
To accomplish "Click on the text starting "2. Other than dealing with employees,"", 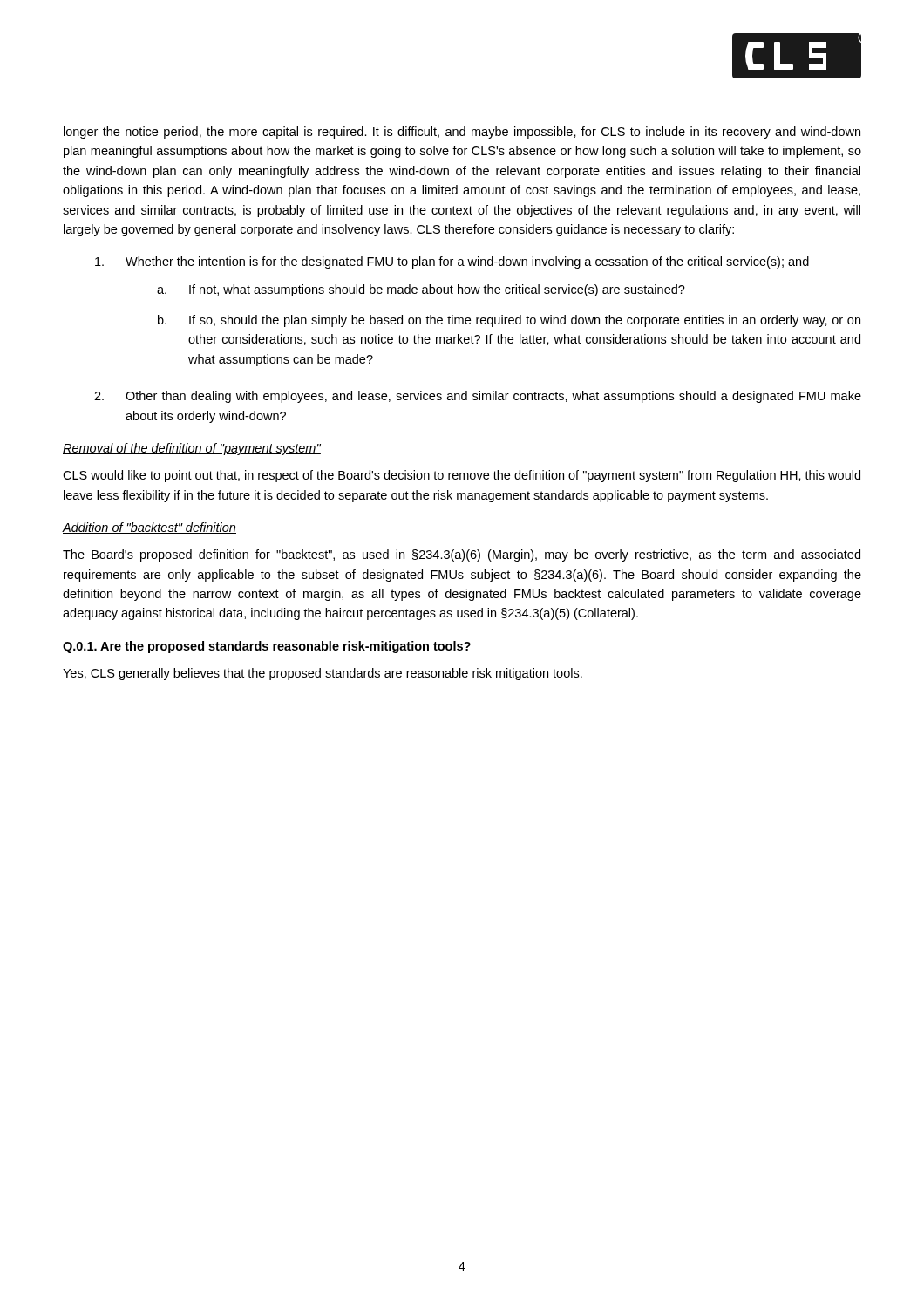I will 478,406.
